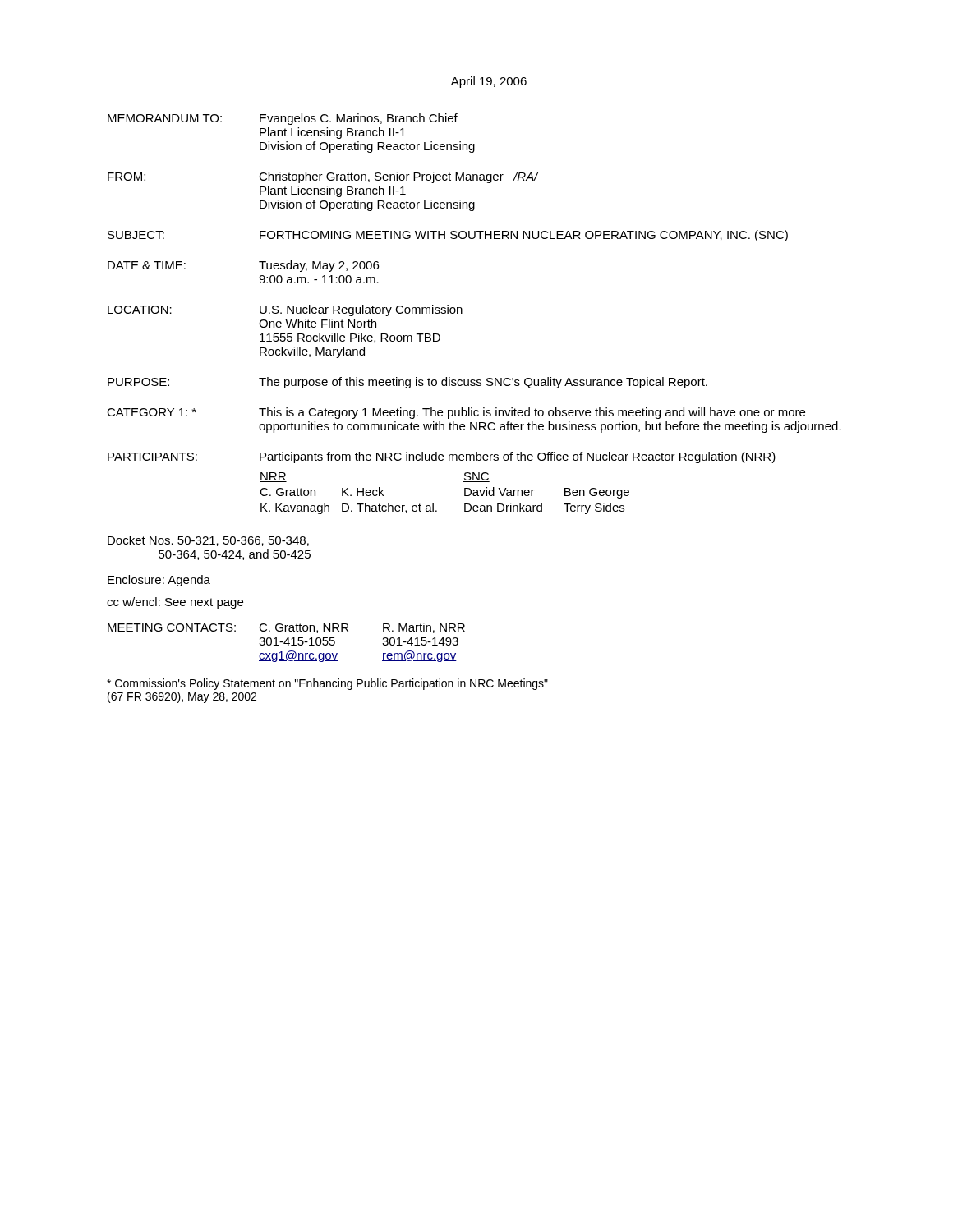
Task: Click on the text block containing "Docket Nos. 50-321, 50-366, 50-348, 50-364,"
Action: [x=209, y=547]
